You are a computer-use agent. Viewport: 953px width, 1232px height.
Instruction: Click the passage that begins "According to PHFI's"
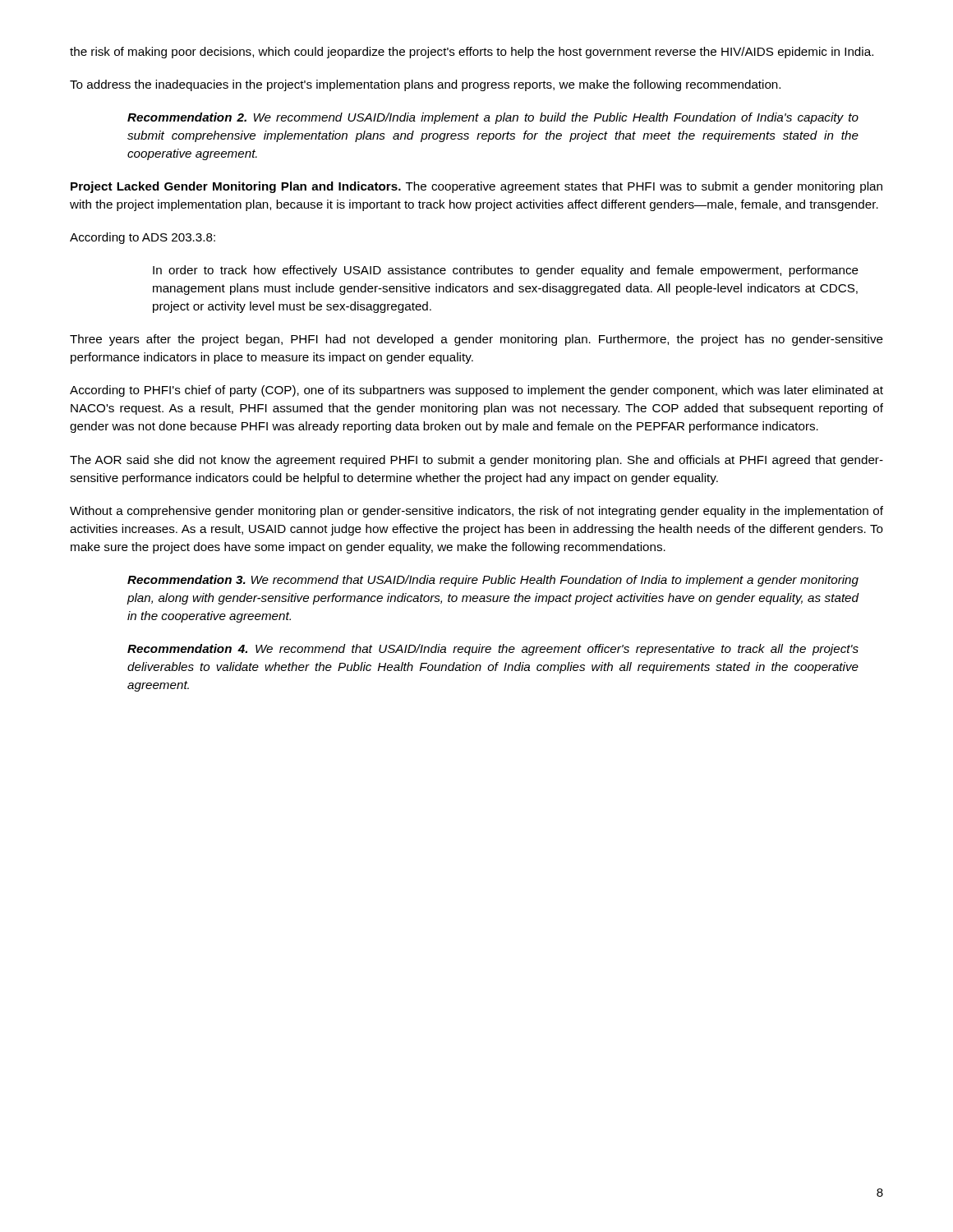[476, 408]
